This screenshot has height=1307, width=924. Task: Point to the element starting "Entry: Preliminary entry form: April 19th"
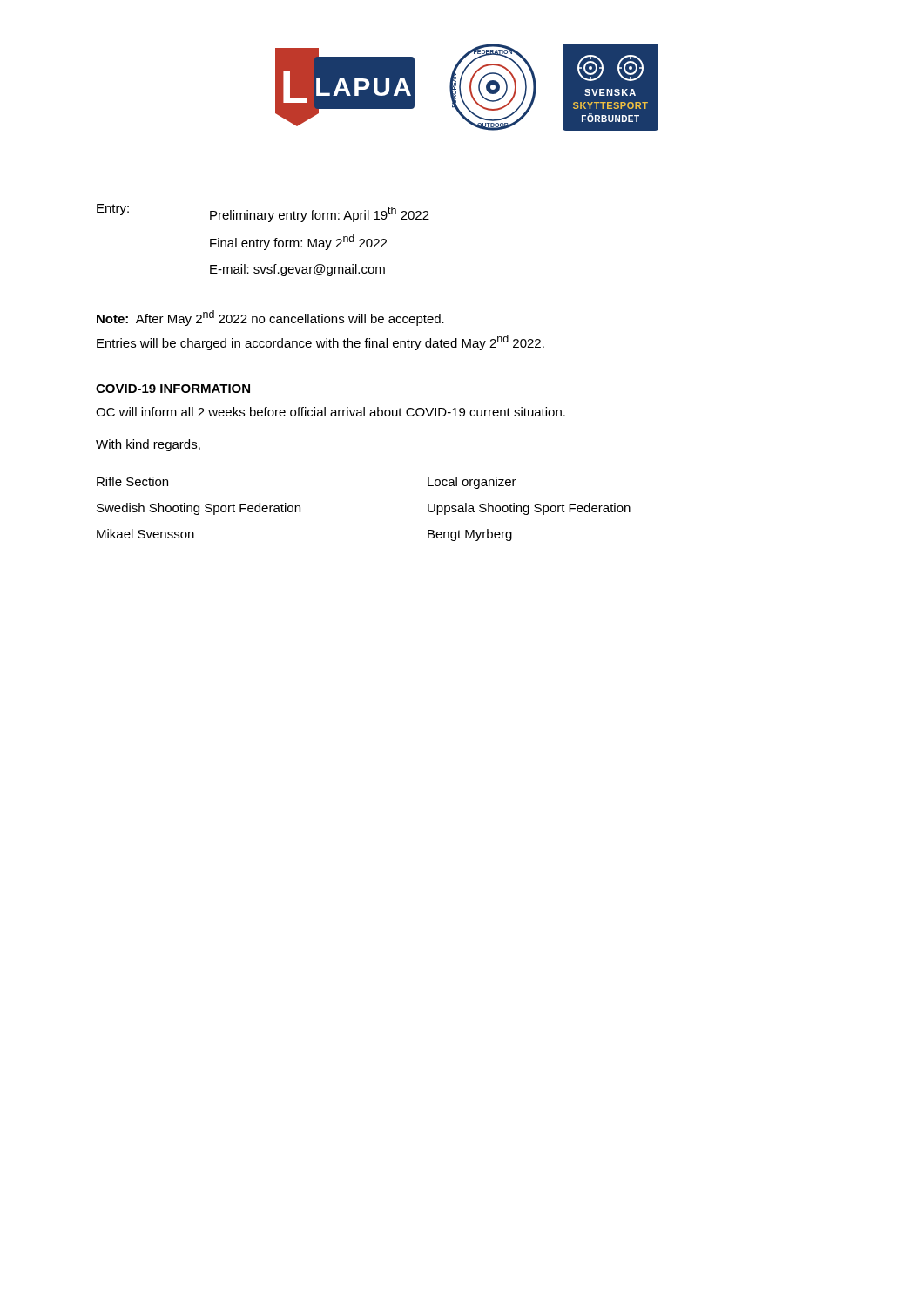tap(263, 241)
